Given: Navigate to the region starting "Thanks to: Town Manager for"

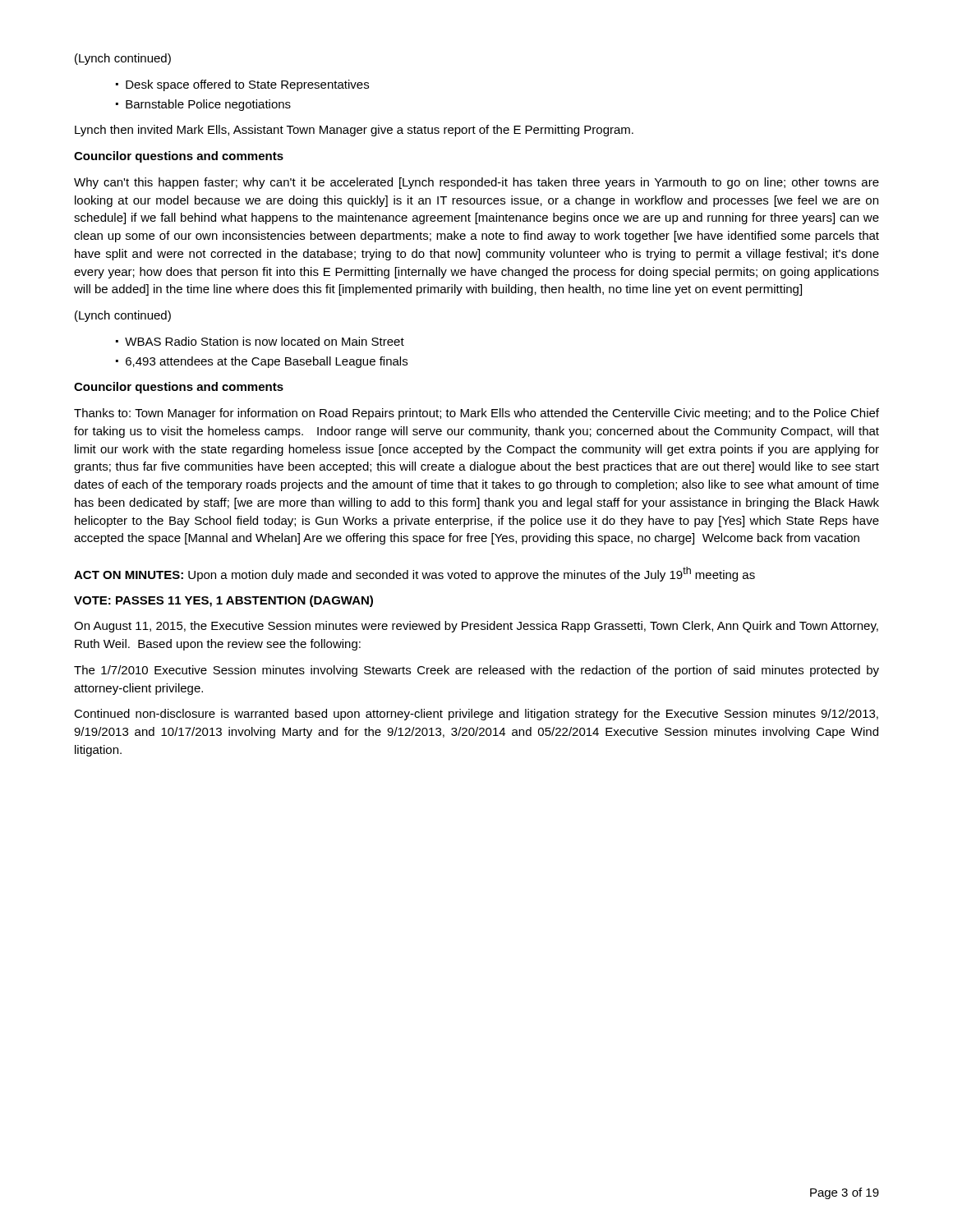Looking at the screenshot, I should click(476, 476).
